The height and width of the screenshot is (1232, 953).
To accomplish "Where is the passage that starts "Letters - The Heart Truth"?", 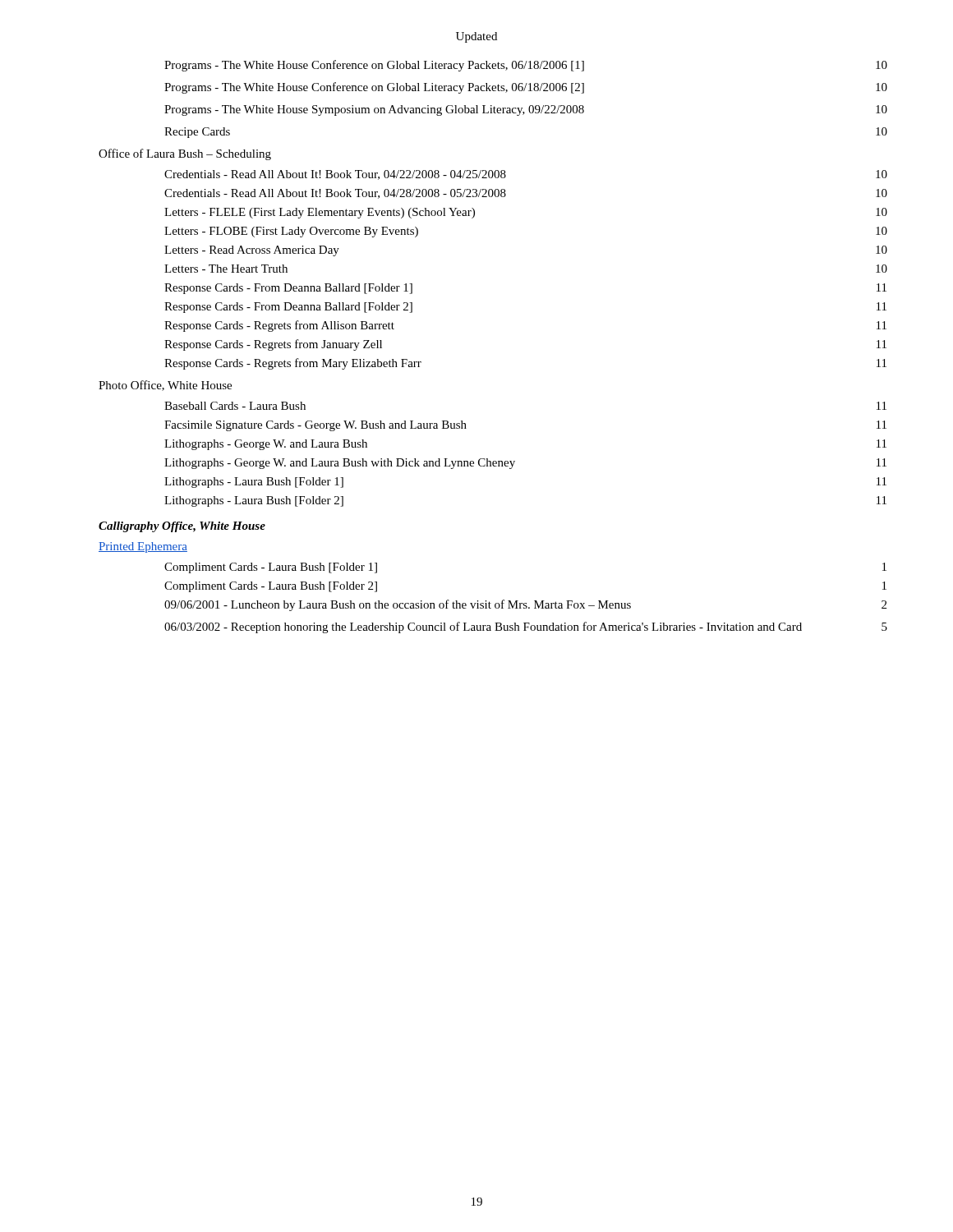I will tap(225, 267).
